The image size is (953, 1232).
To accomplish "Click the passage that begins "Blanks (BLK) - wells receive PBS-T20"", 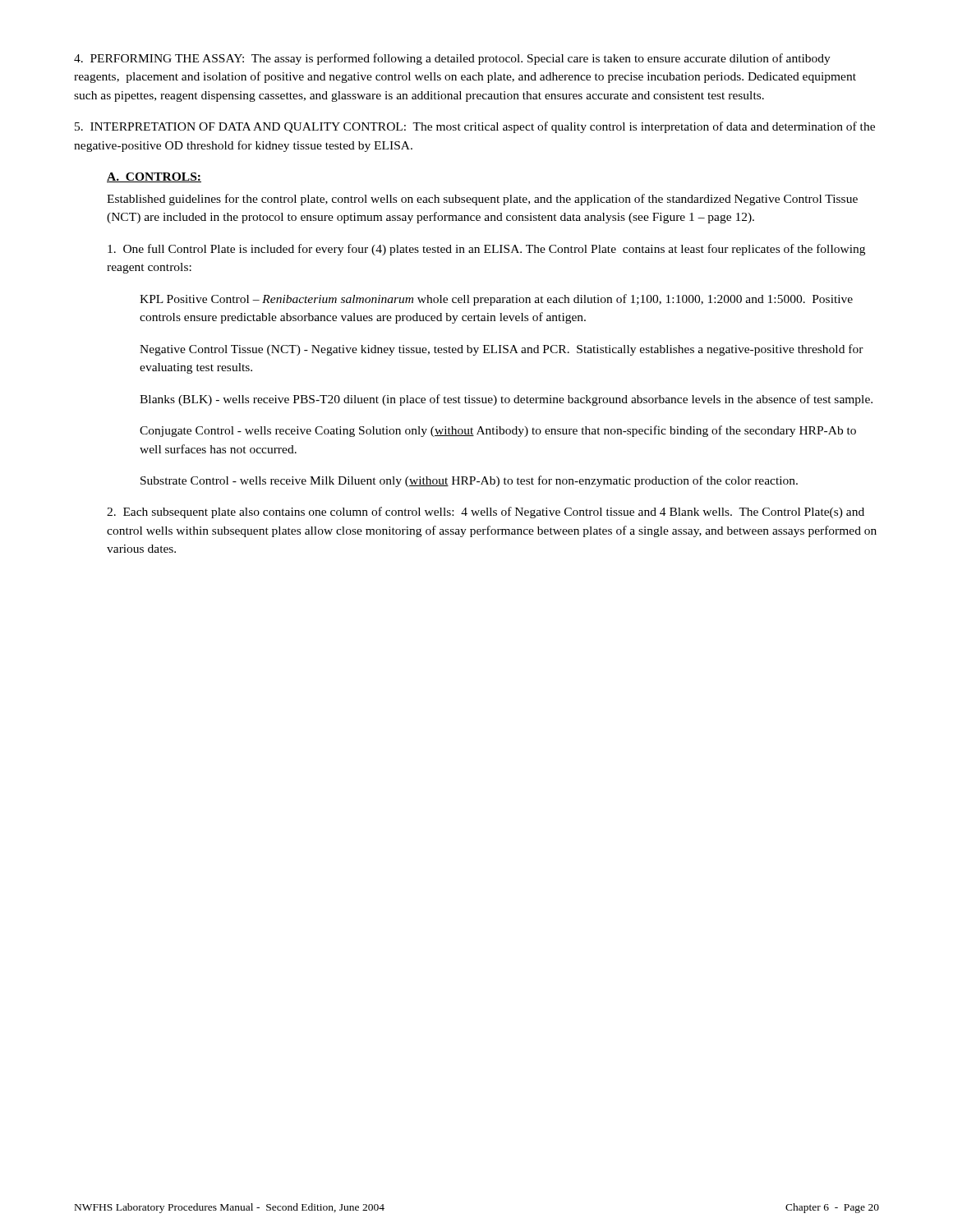I will pyautogui.click(x=507, y=398).
